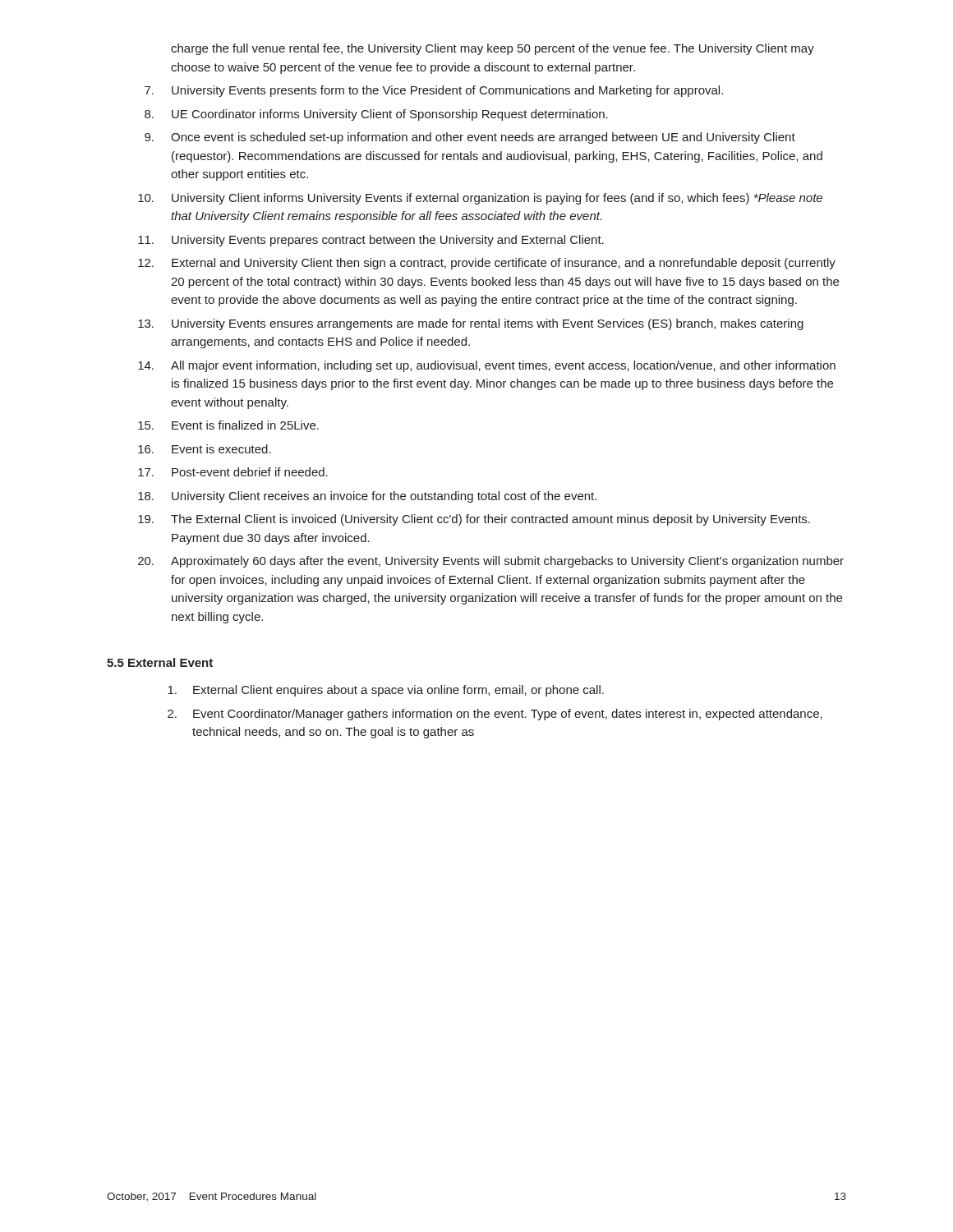Select the list item that says "20. Approximately 60 days after the"
The width and height of the screenshot is (953, 1232).
point(476,589)
